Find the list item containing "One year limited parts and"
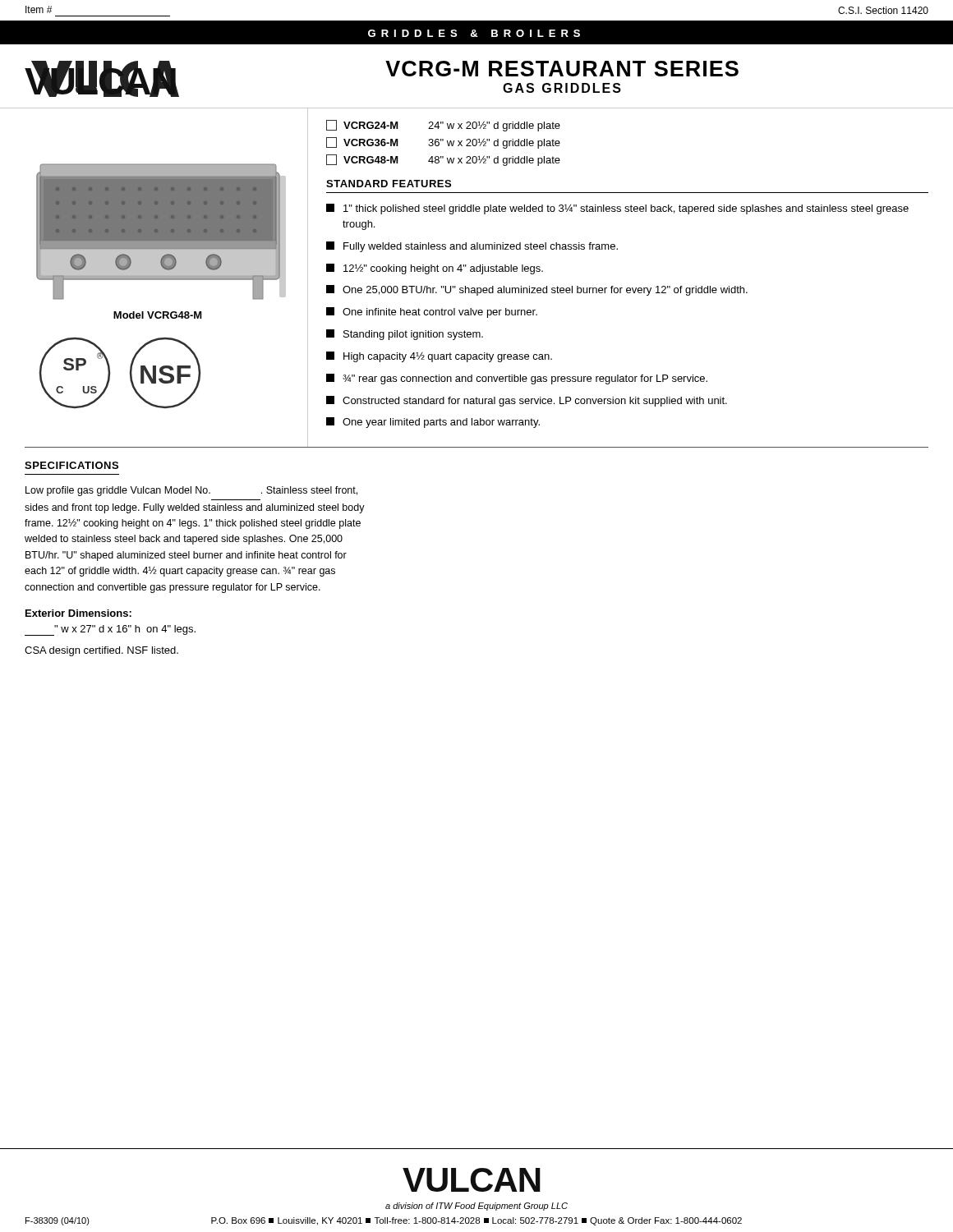953x1232 pixels. click(433, 423)
